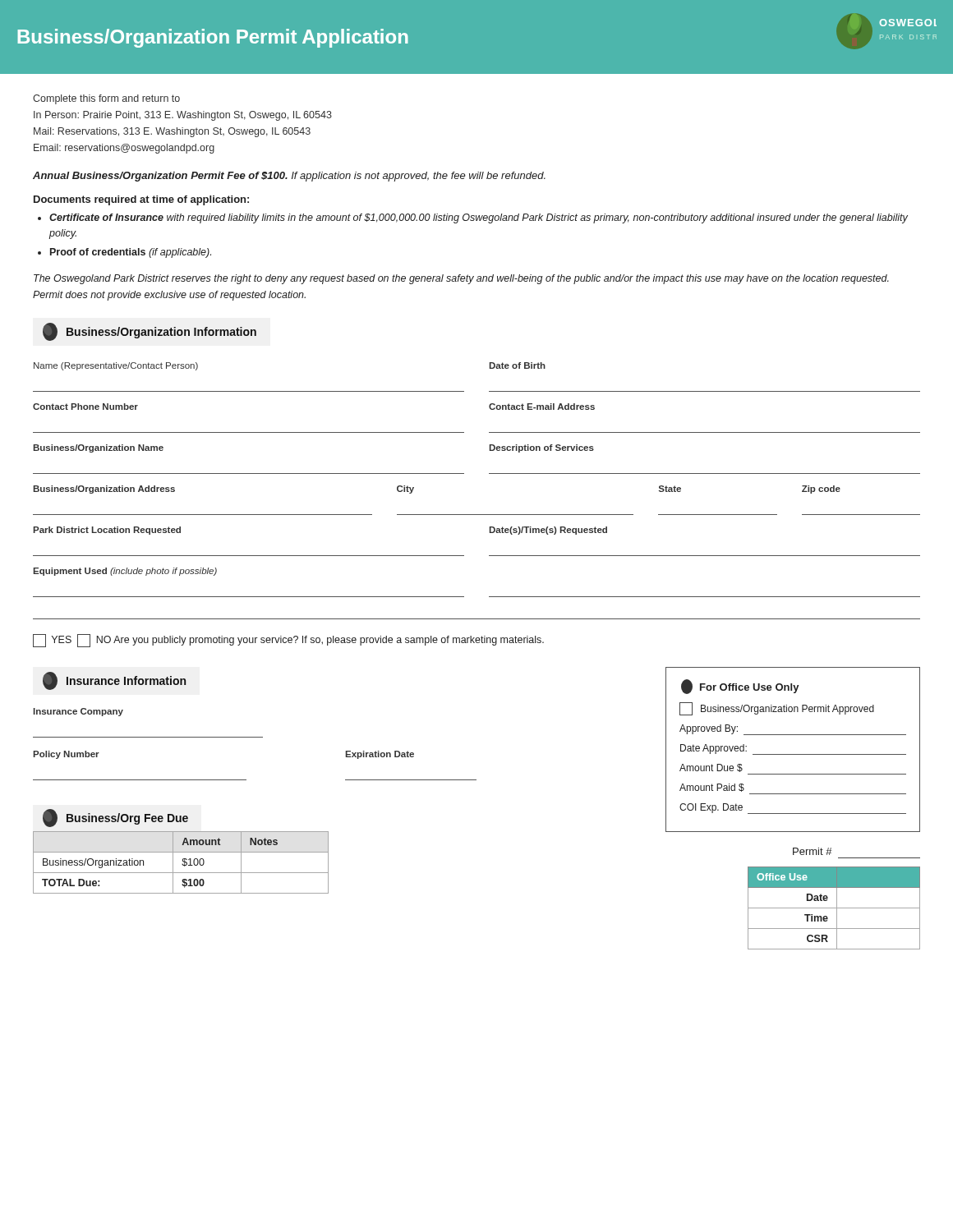Navigate to the element starting "Annual Business/Organization Permit"
Image resolution: width=953 pixels, height=1232 pixels.
[x=290, y=175]
